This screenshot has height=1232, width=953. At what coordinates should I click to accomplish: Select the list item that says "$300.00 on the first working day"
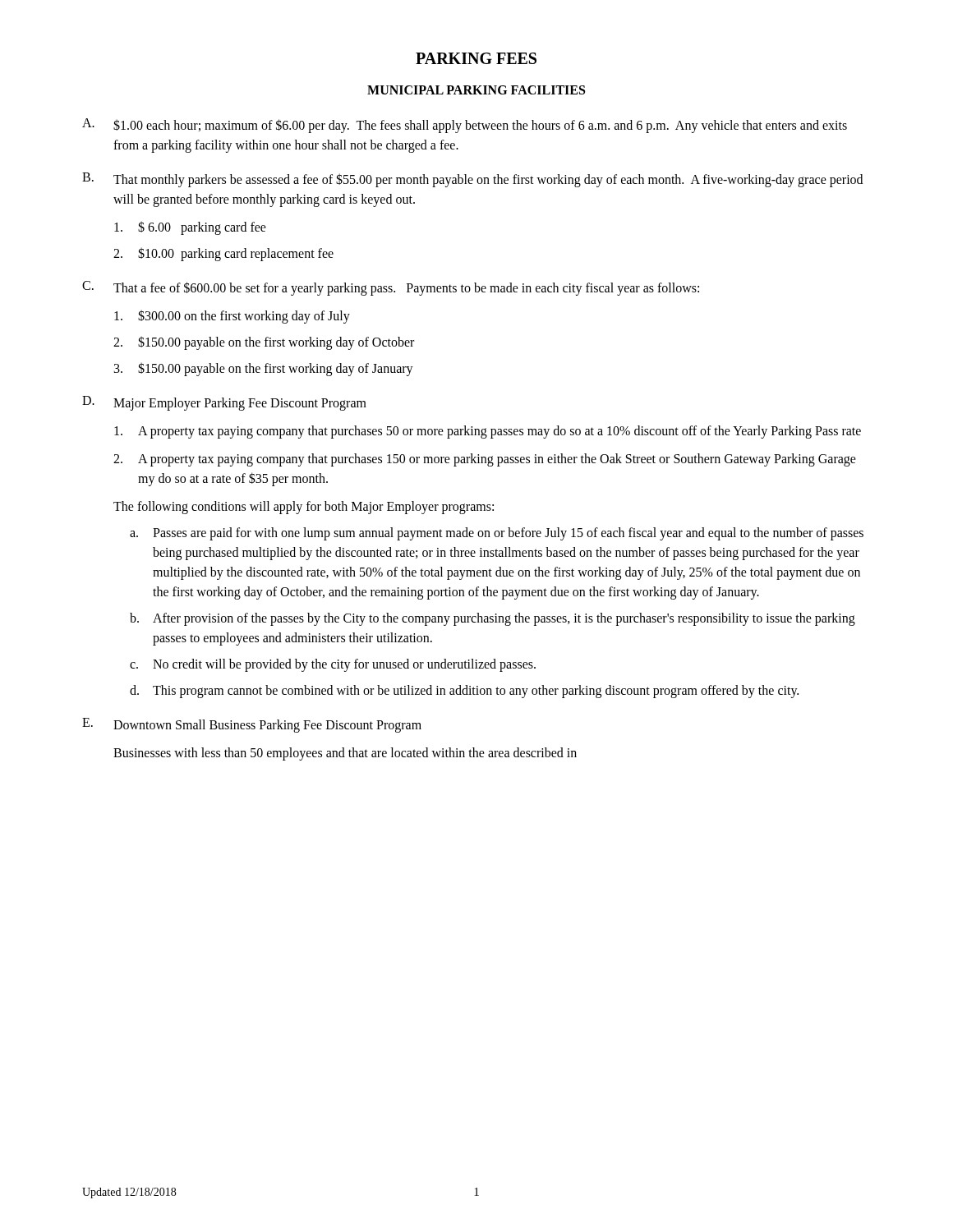point(232,317)
